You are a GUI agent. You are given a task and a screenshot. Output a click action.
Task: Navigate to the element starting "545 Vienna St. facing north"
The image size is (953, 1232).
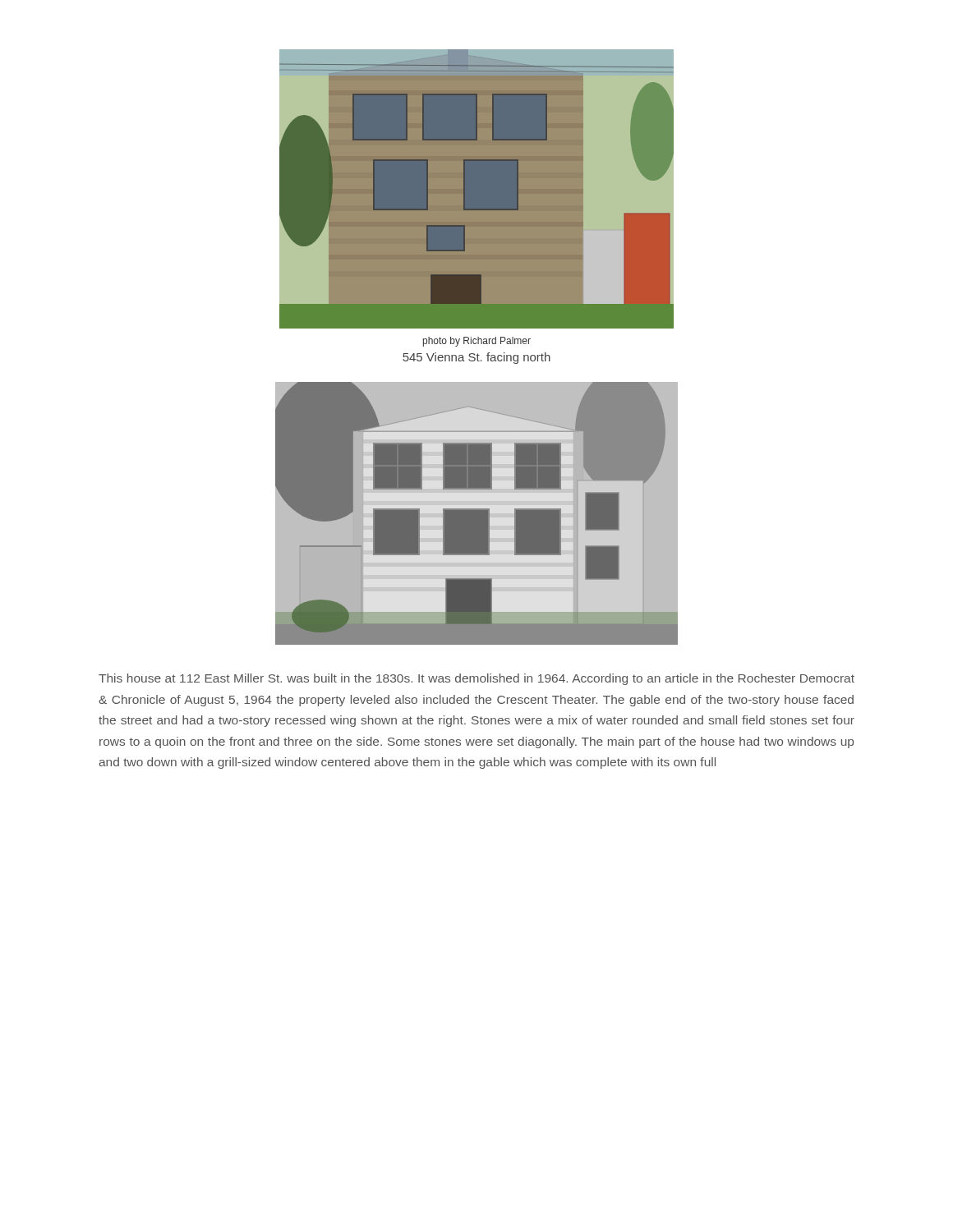[476, 357]
